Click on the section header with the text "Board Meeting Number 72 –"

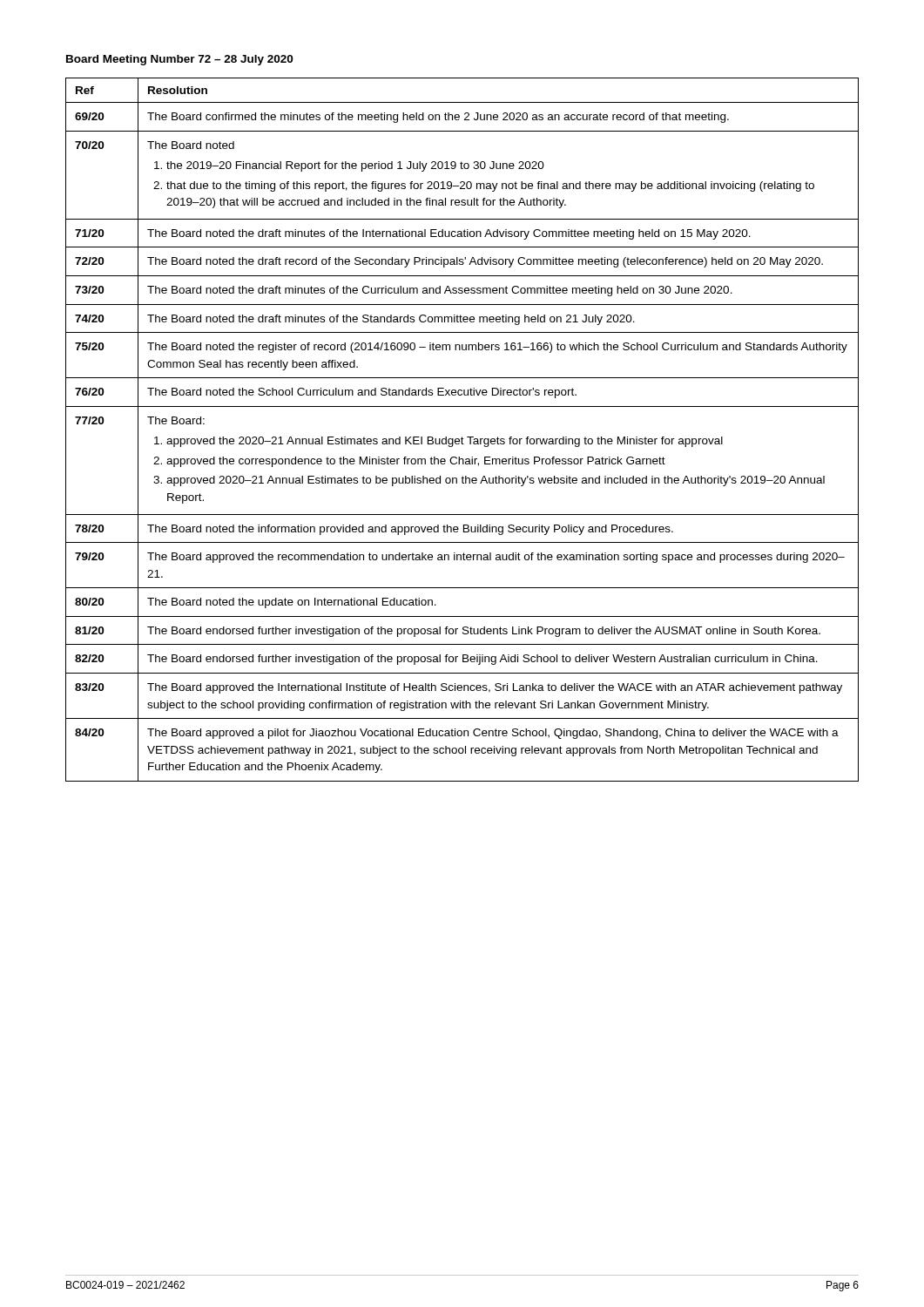pos(179,59)
